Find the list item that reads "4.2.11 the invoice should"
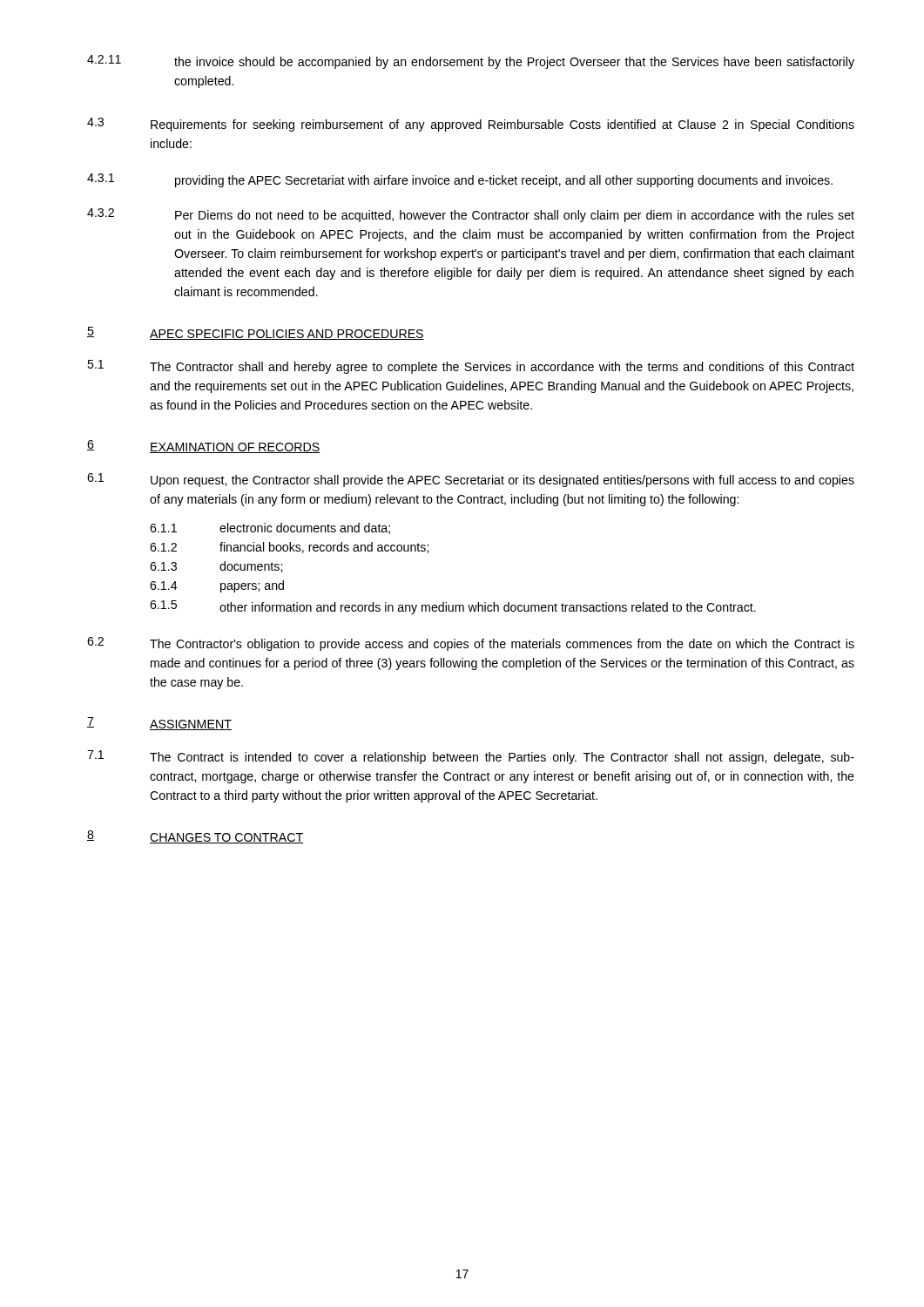 [471, 71]
